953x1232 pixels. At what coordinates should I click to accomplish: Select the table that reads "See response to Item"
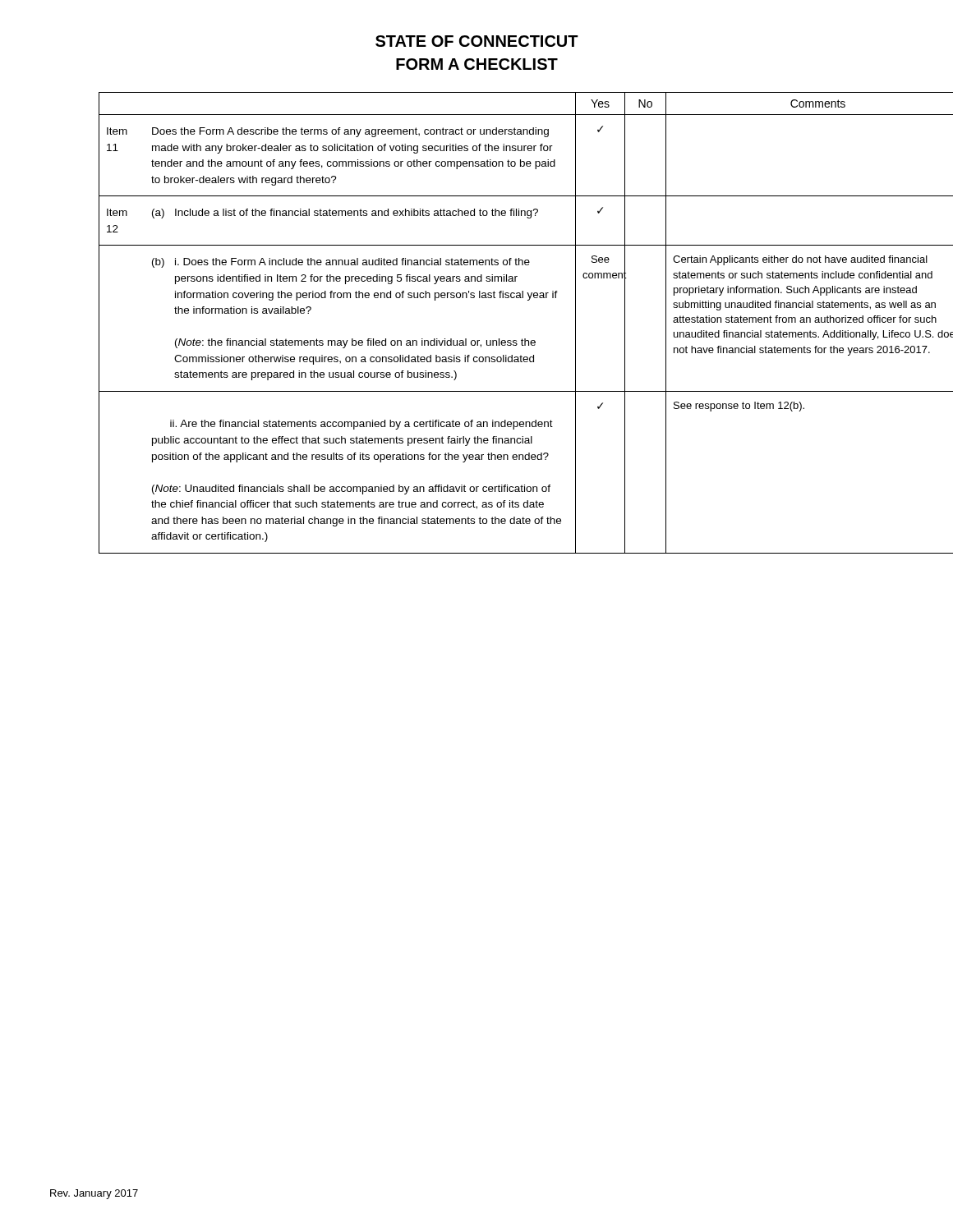coord(485,323)
